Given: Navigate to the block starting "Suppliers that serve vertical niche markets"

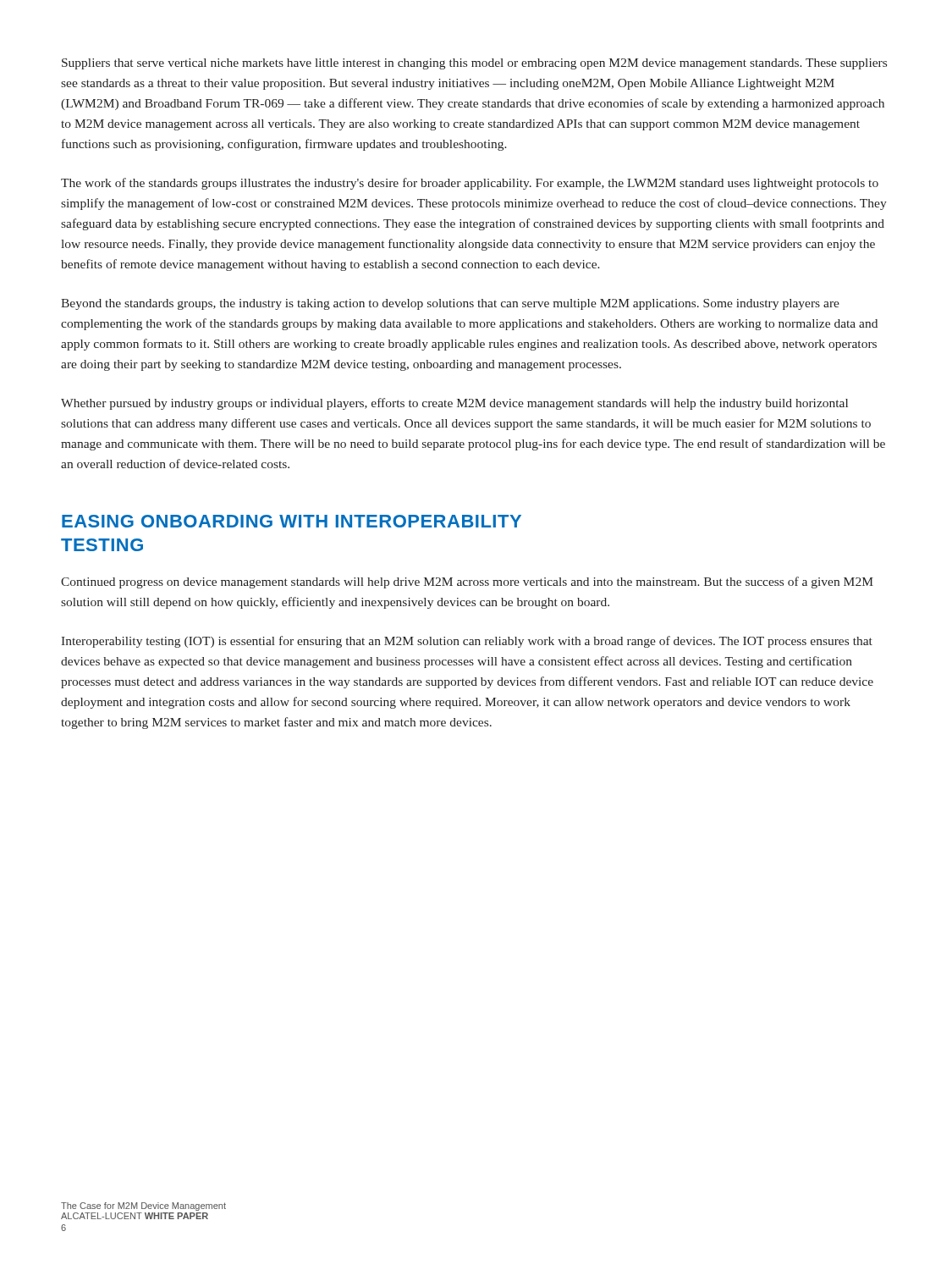Looking at the screenshot, I should pyautogui.click(x=474, y=103).
